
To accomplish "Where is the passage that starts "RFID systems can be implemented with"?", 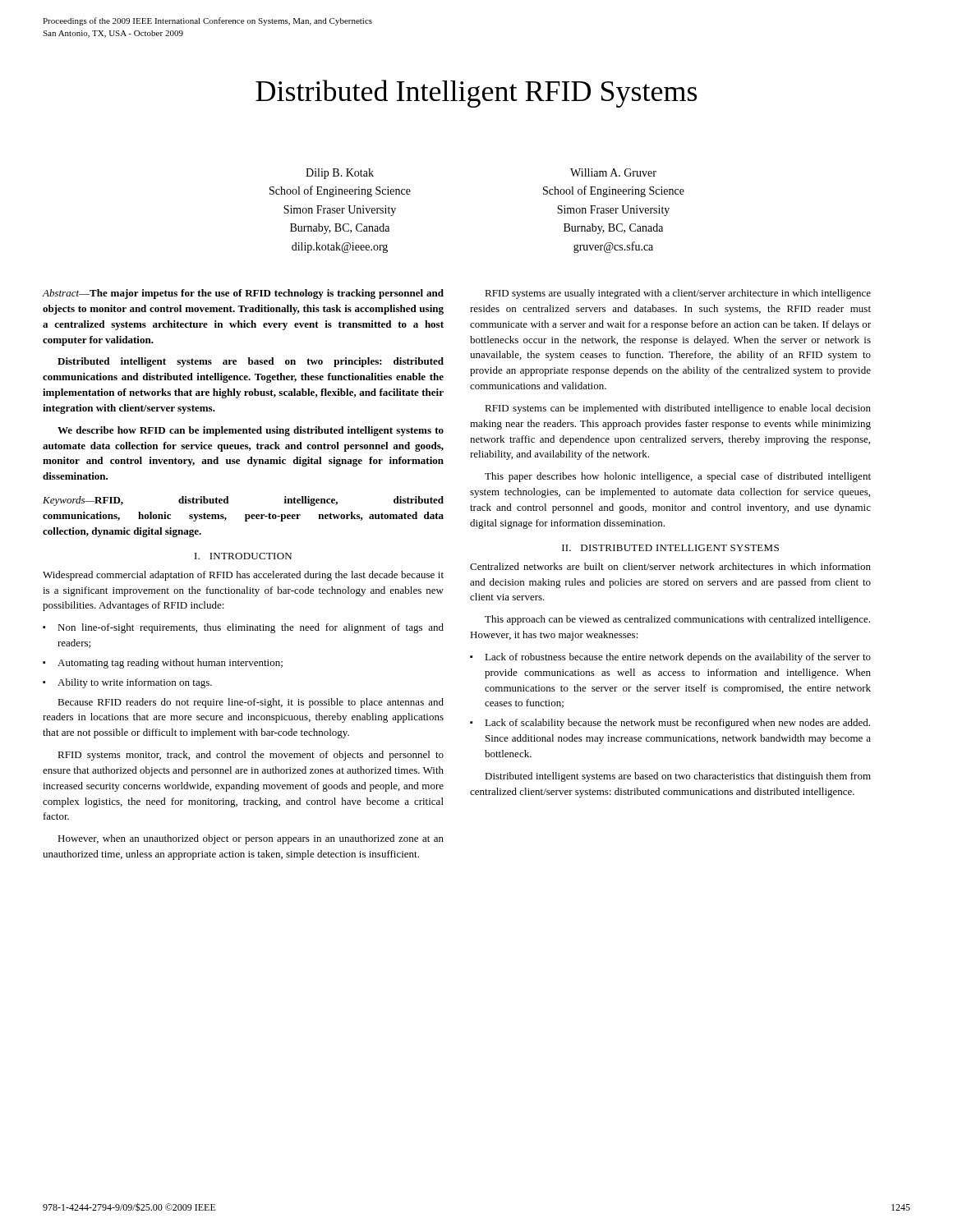I will point(670,431).
